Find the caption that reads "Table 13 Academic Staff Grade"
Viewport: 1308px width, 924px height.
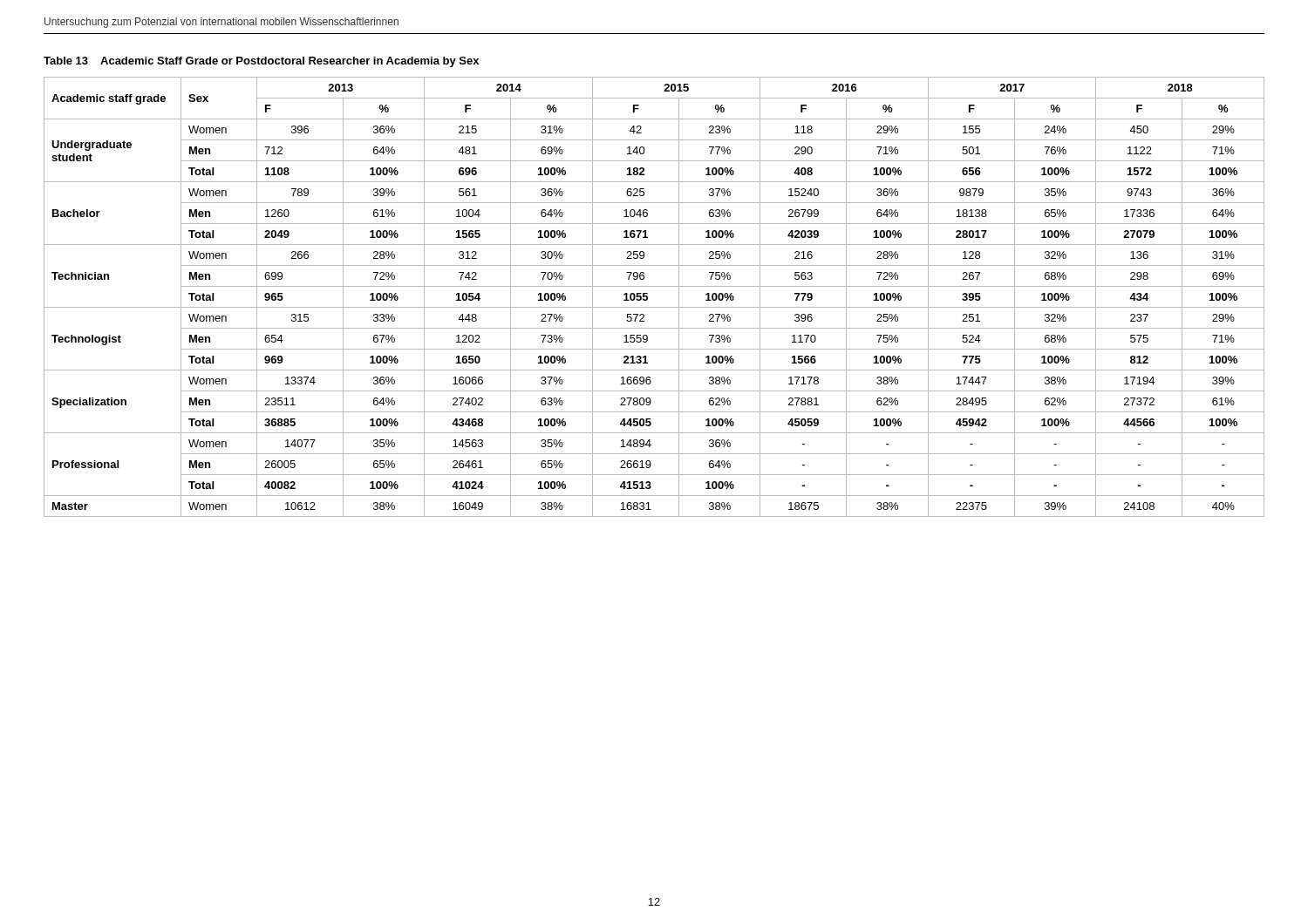[261, 61]
